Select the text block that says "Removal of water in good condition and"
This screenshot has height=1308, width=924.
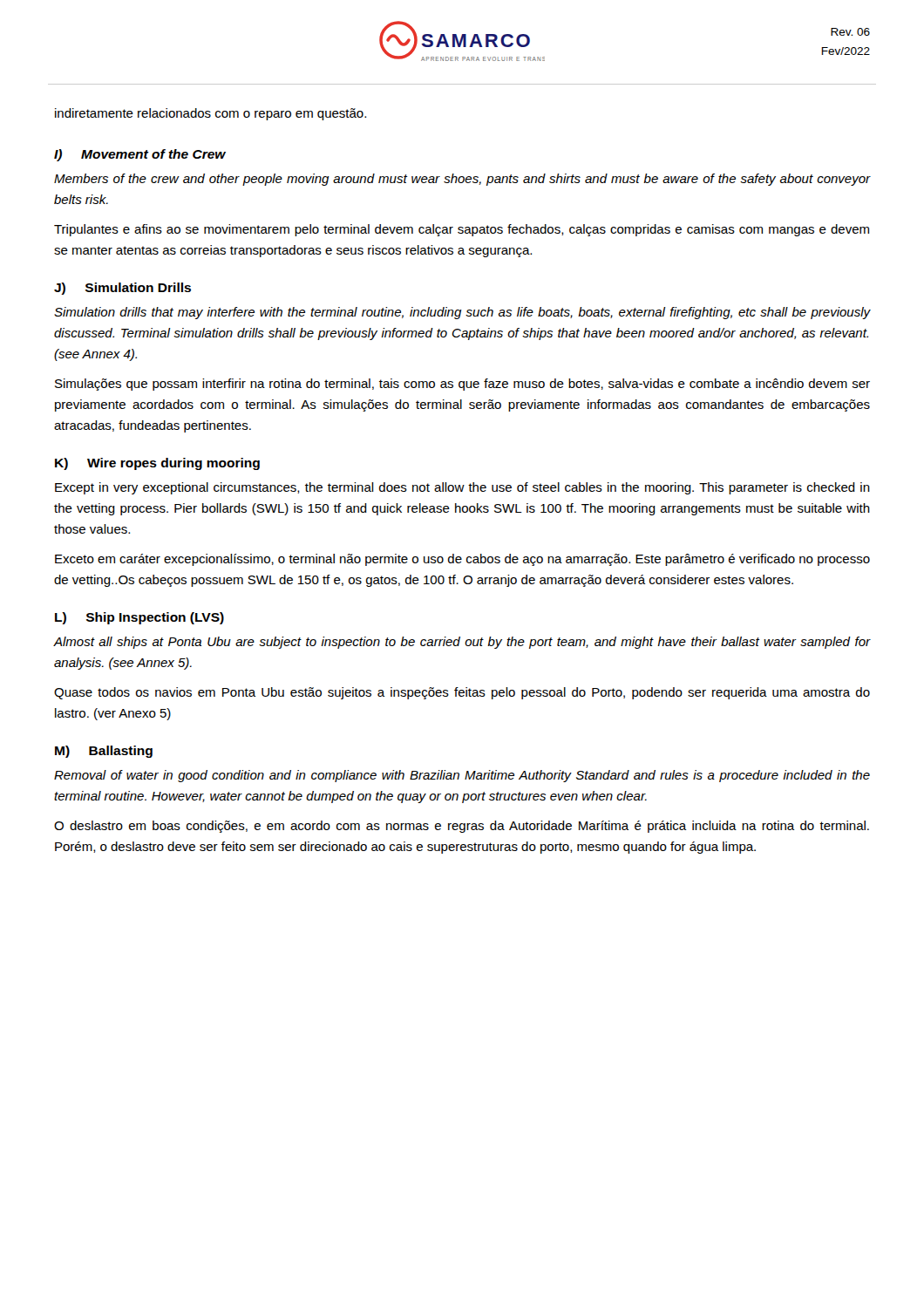[x=462, y=785]
